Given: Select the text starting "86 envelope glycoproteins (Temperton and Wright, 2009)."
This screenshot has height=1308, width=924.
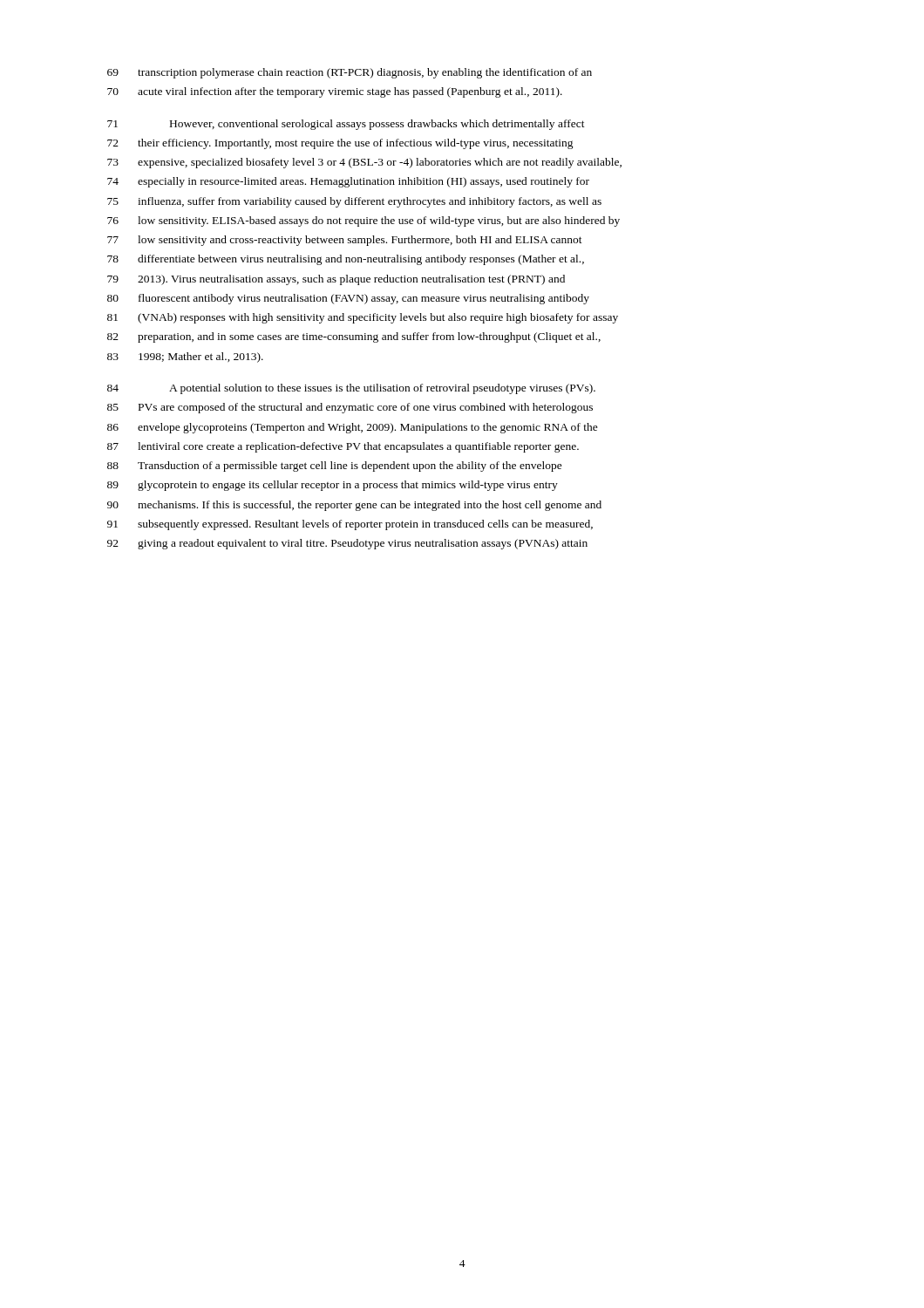Looking at the screenshot, I should [462, 427].
